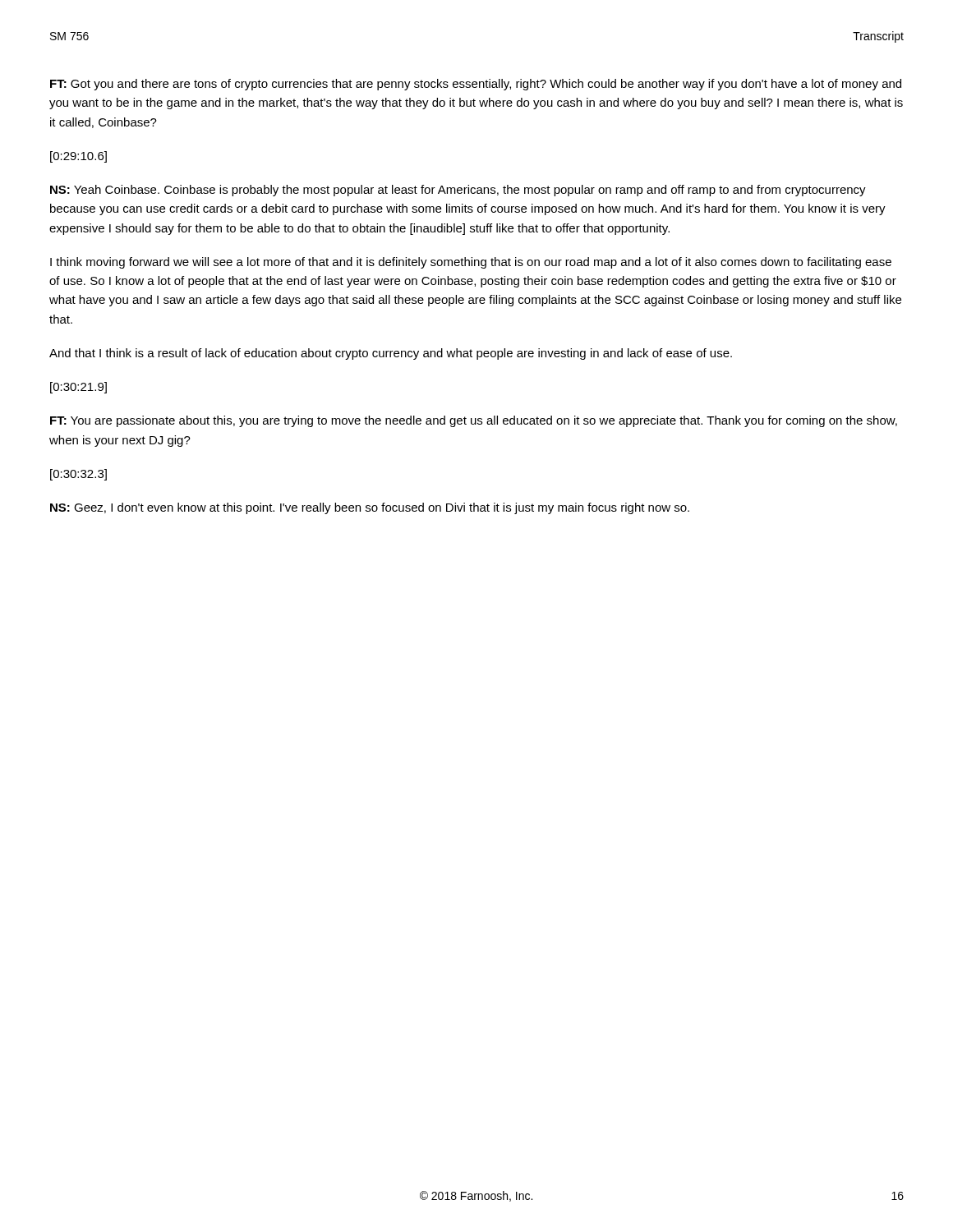Find the text starting "And that I think"
Viewport: 953px width, 1232px height.
pos(476,353)
